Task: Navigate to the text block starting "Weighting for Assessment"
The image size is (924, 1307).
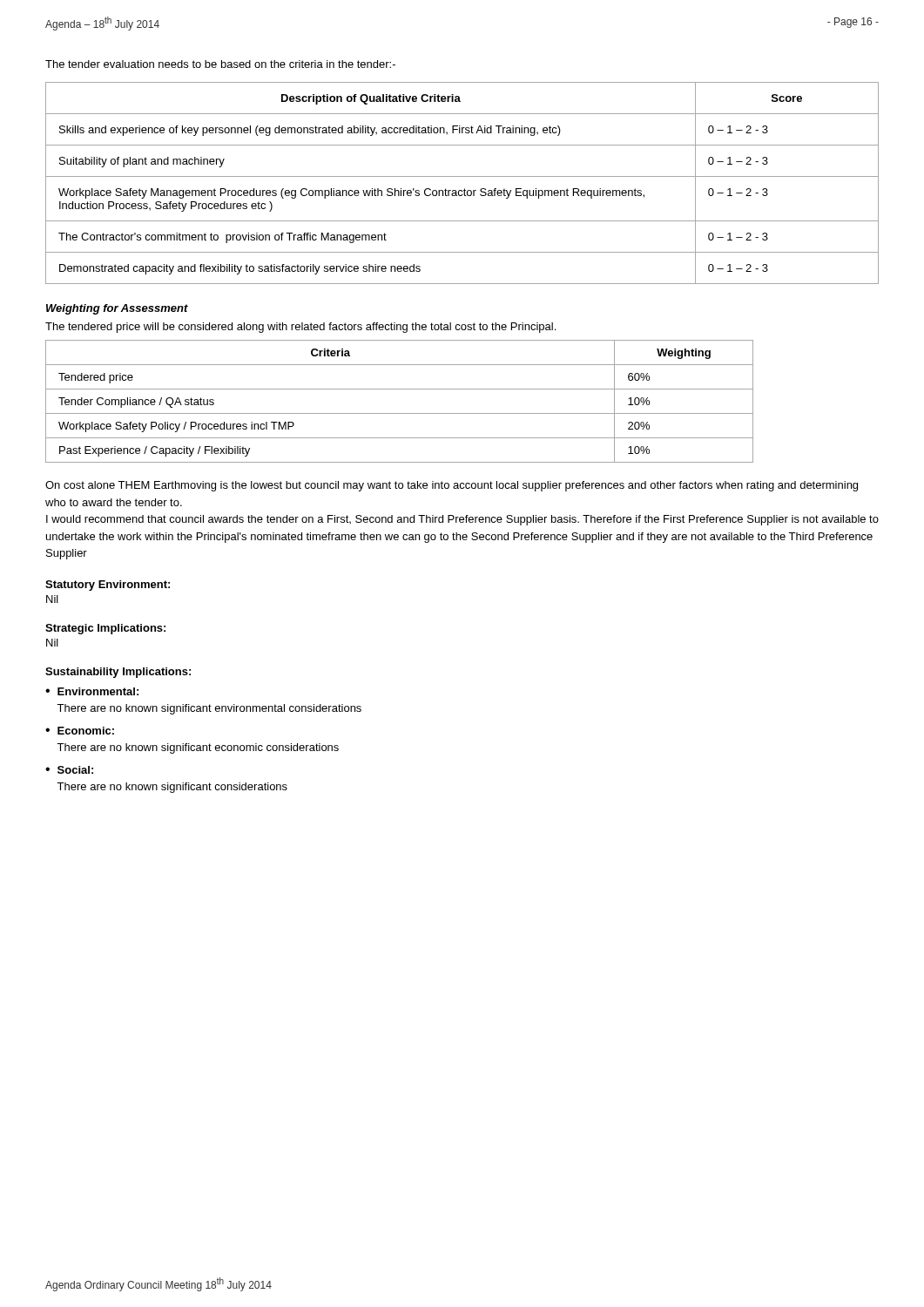Action: [116, 308]
